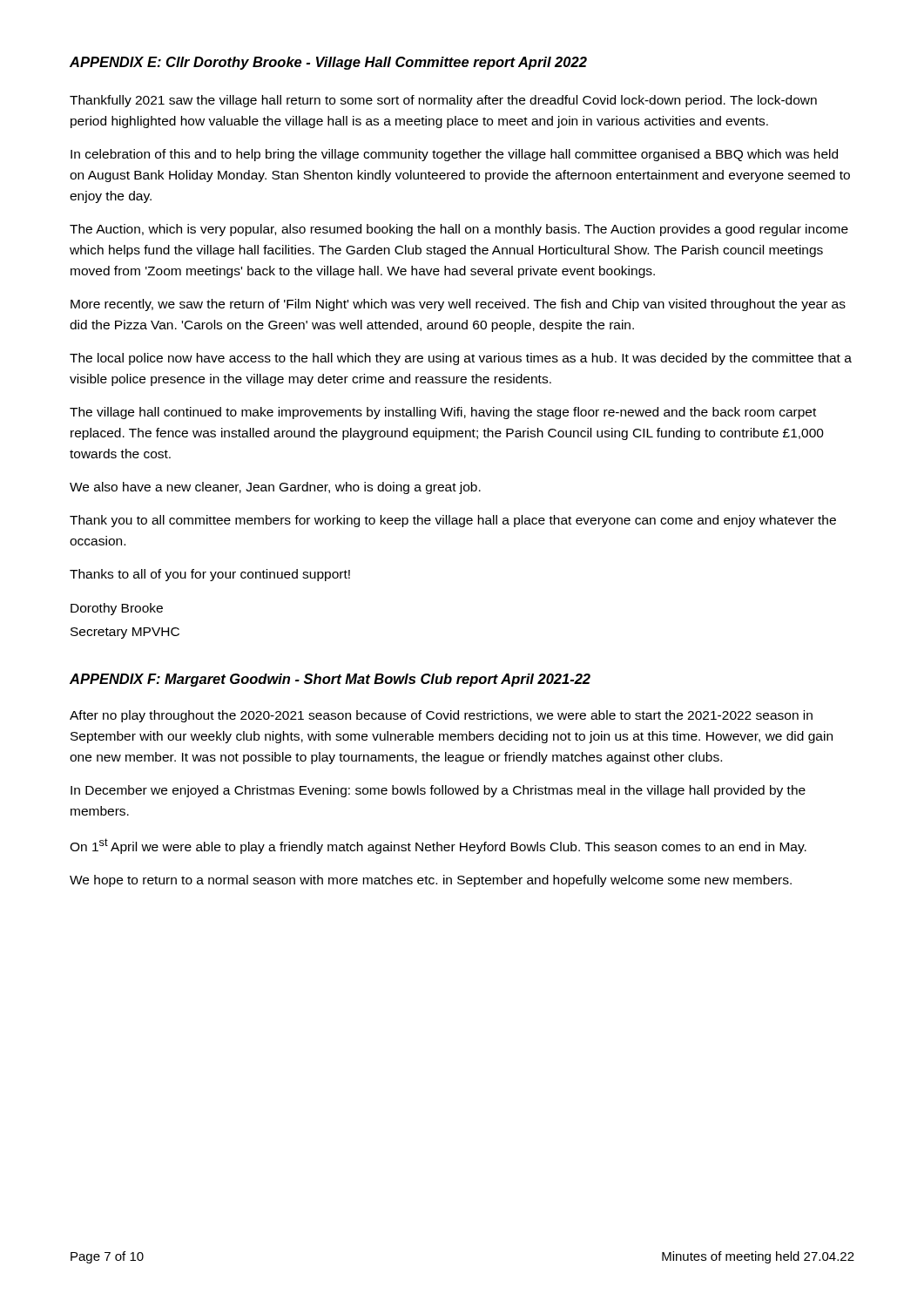Navigate to the passage starting "APPENDIX E: Cllr Dorothy Brooke"
Viewport: 924px width, 1307px height.
pos(328,62)
